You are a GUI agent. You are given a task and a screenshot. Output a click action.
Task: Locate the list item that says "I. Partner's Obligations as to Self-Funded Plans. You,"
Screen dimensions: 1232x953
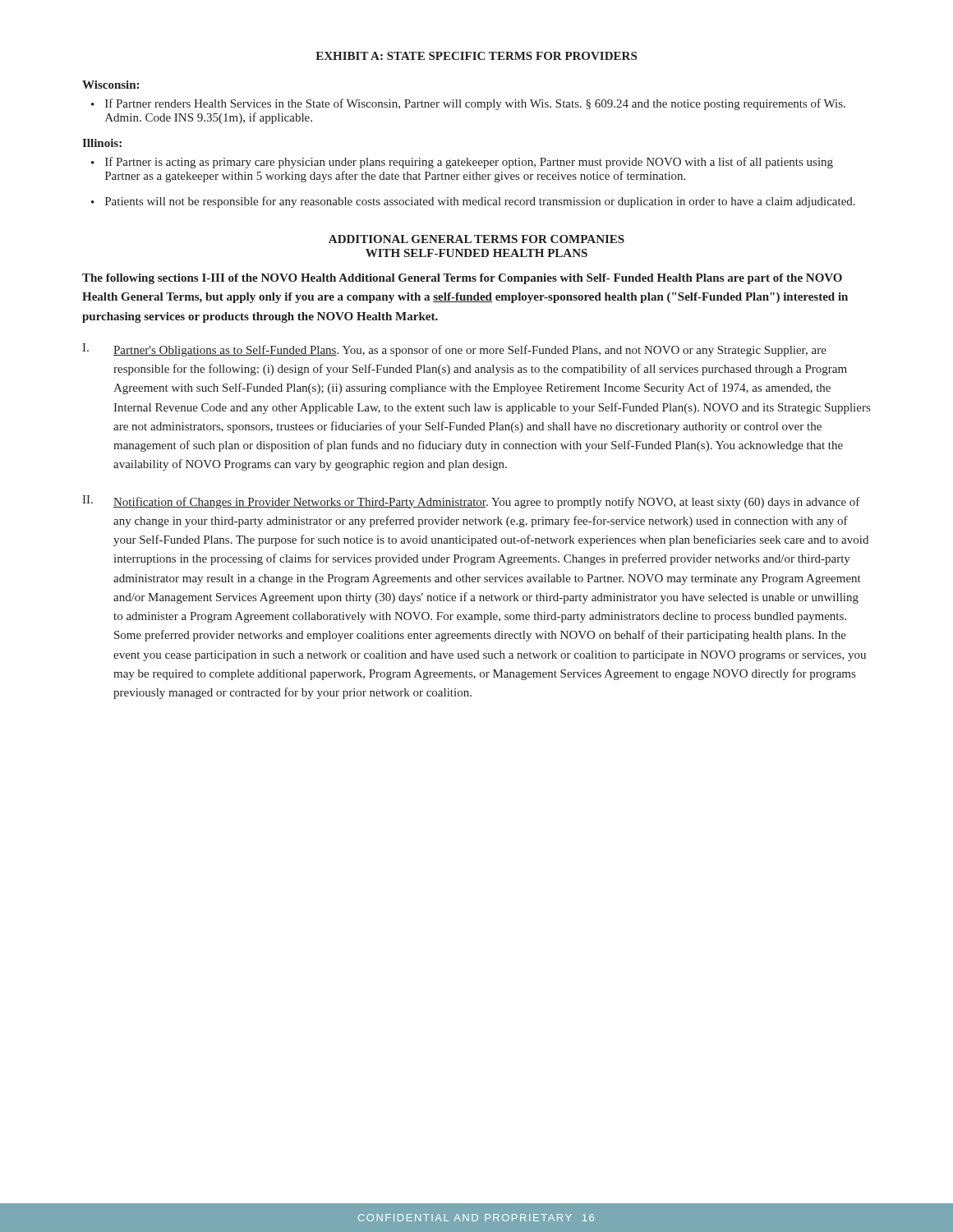pos(476,407)
